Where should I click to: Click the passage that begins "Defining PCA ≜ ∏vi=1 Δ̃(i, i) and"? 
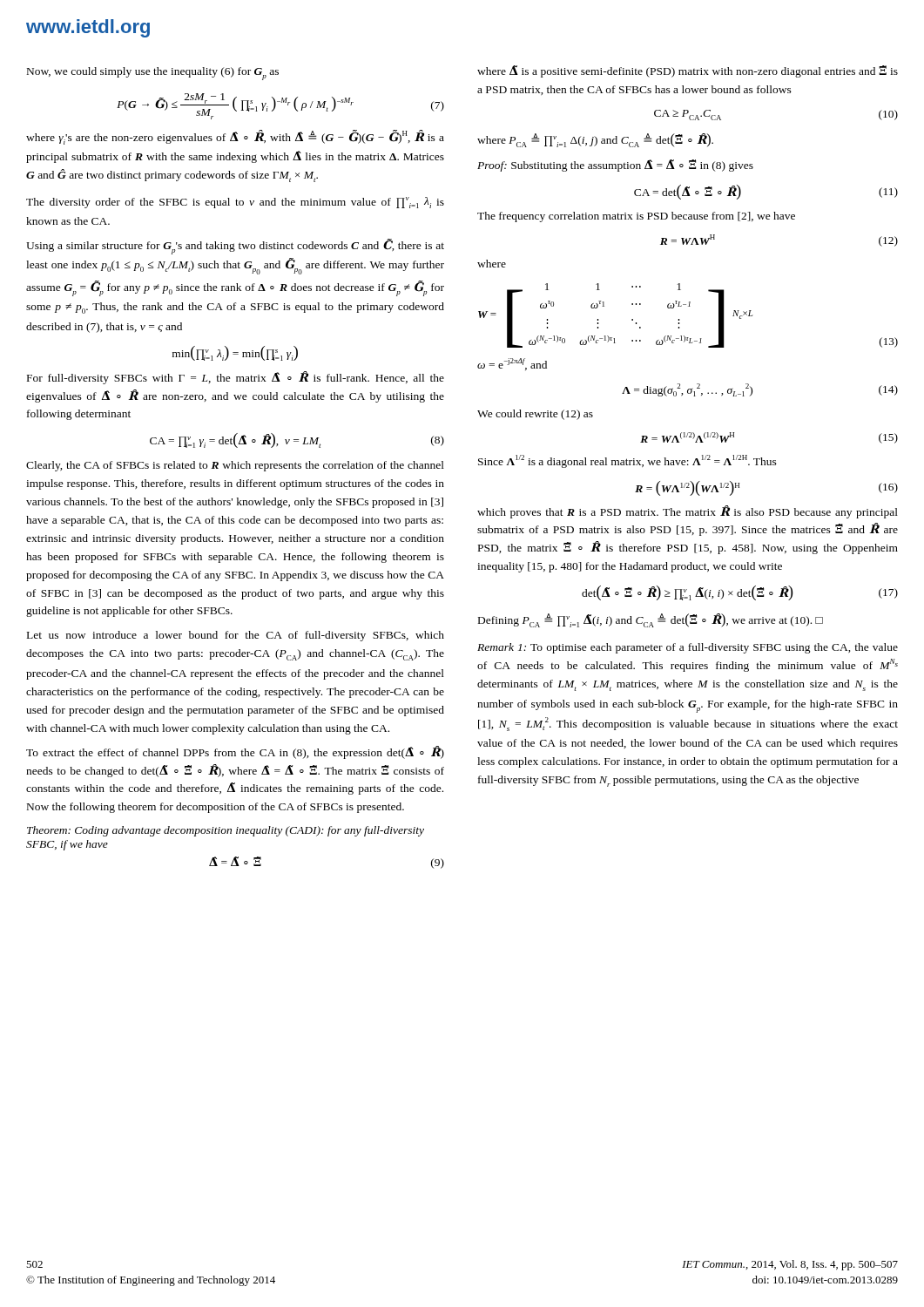688,620
